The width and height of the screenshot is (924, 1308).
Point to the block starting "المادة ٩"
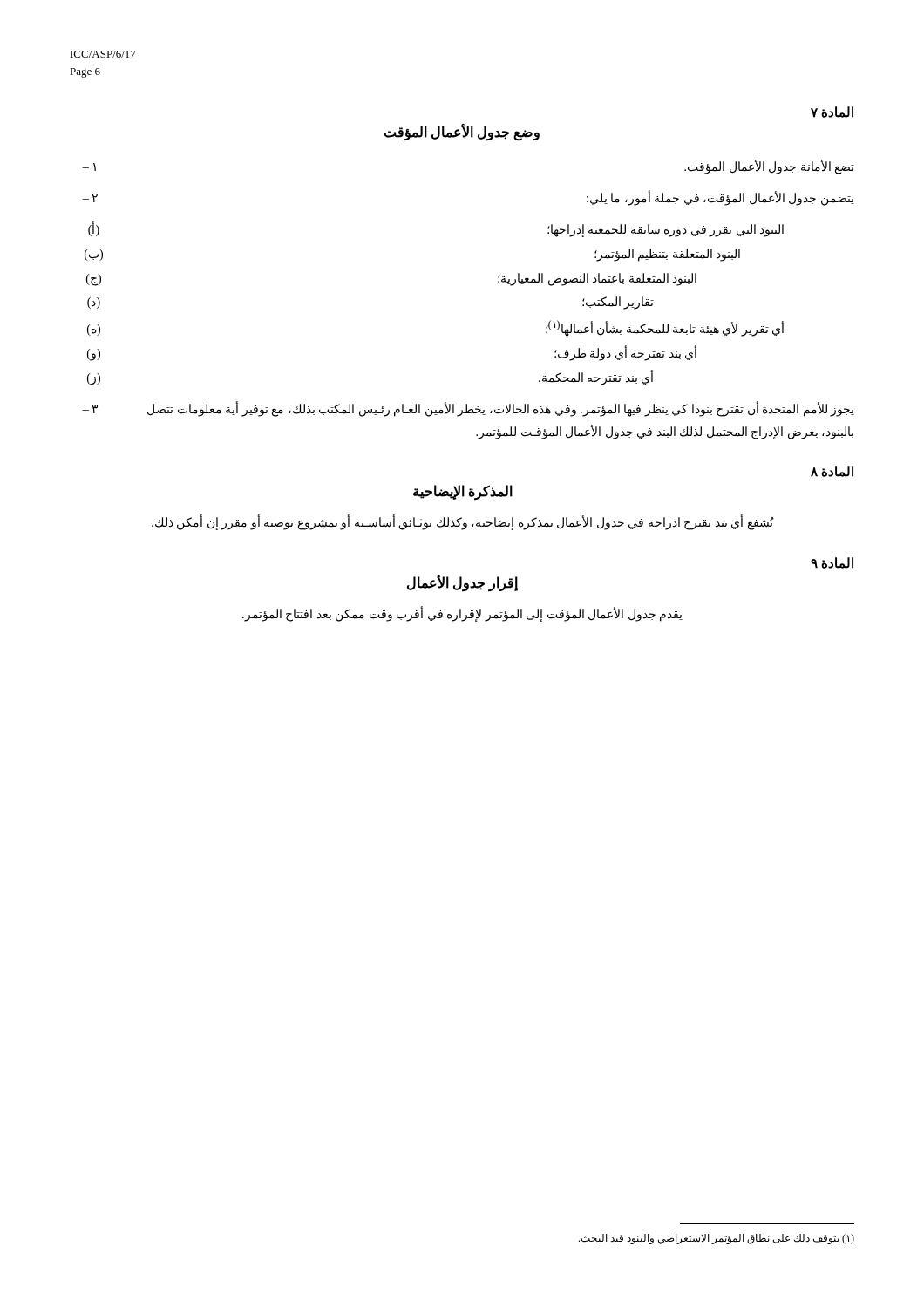[833, 564]
